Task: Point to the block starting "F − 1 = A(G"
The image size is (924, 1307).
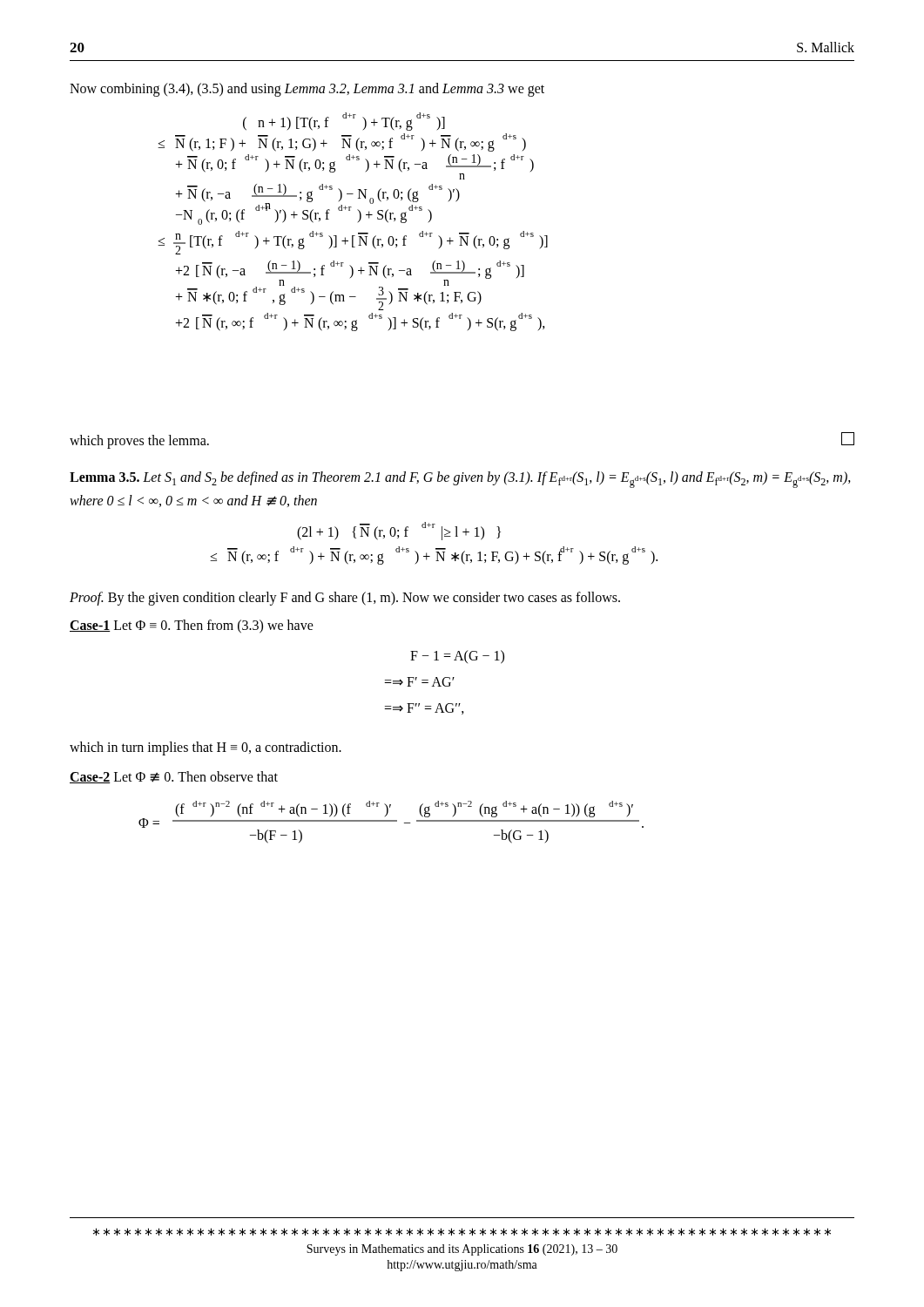Action: click(462, 686)
